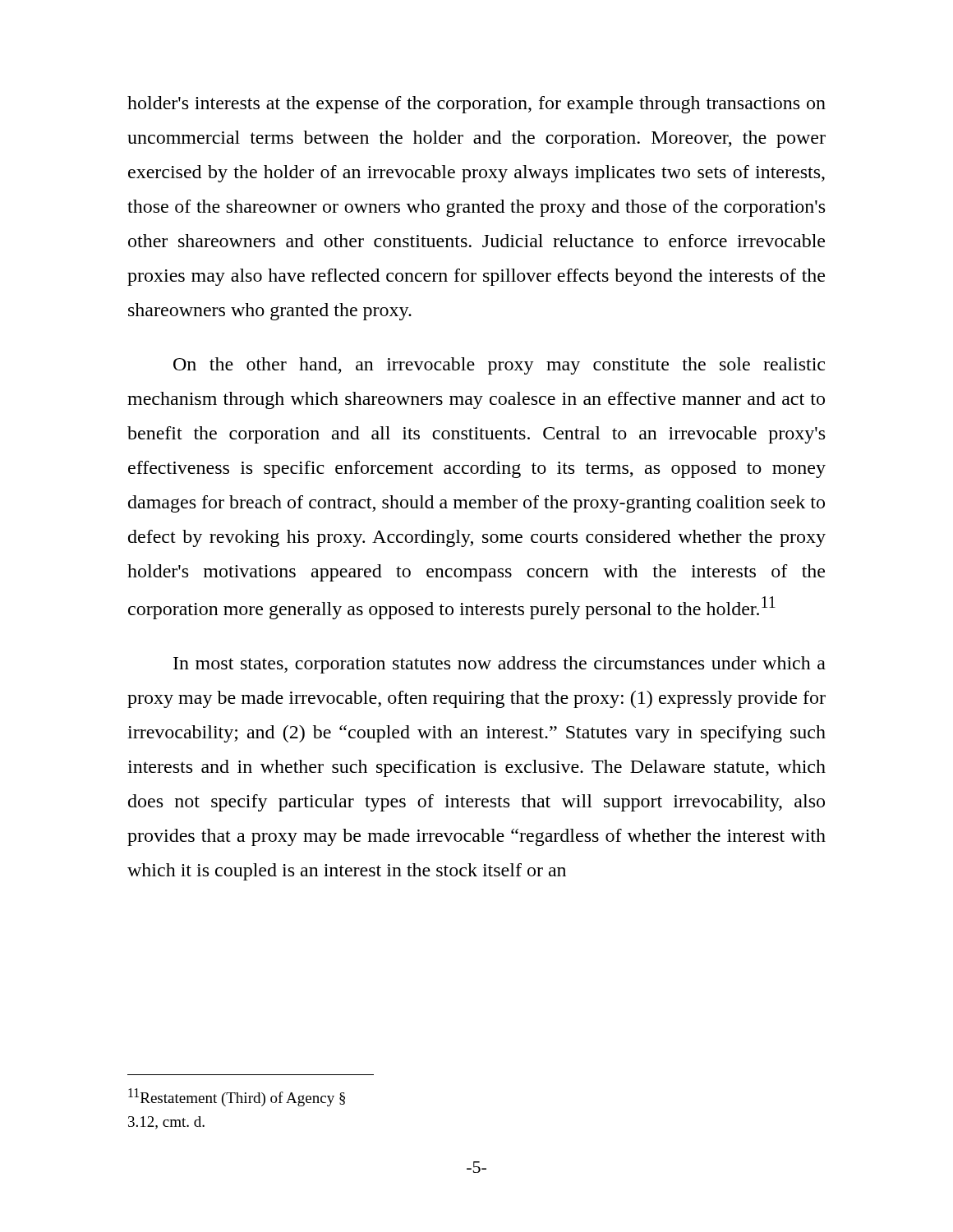Click on the footnote that reads "11Restatement (Third) of Agency § 3.12,"
Screen dimensions: 1232x953
(x=237, y=1108)
